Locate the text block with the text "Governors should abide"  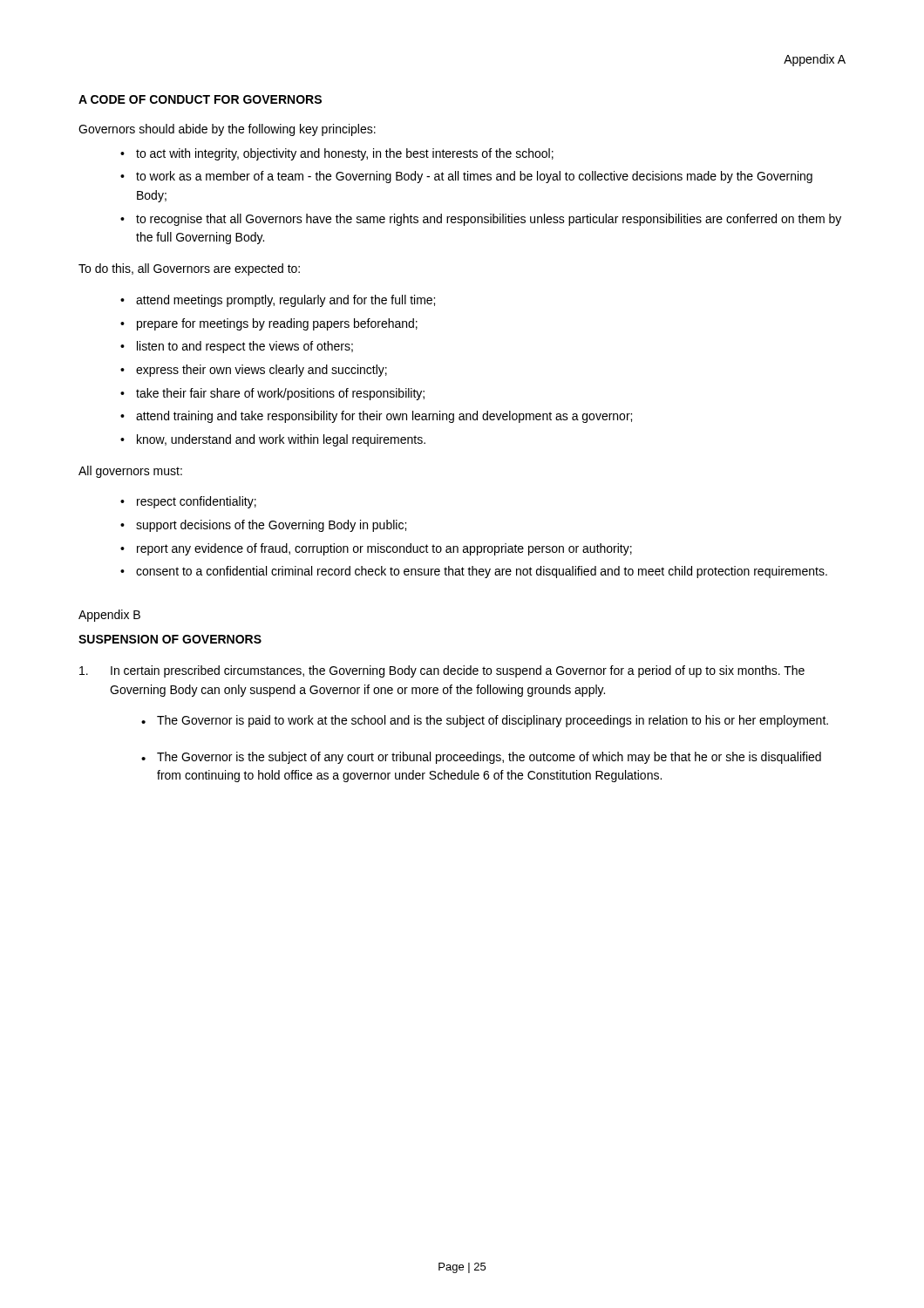click(227, 129)
